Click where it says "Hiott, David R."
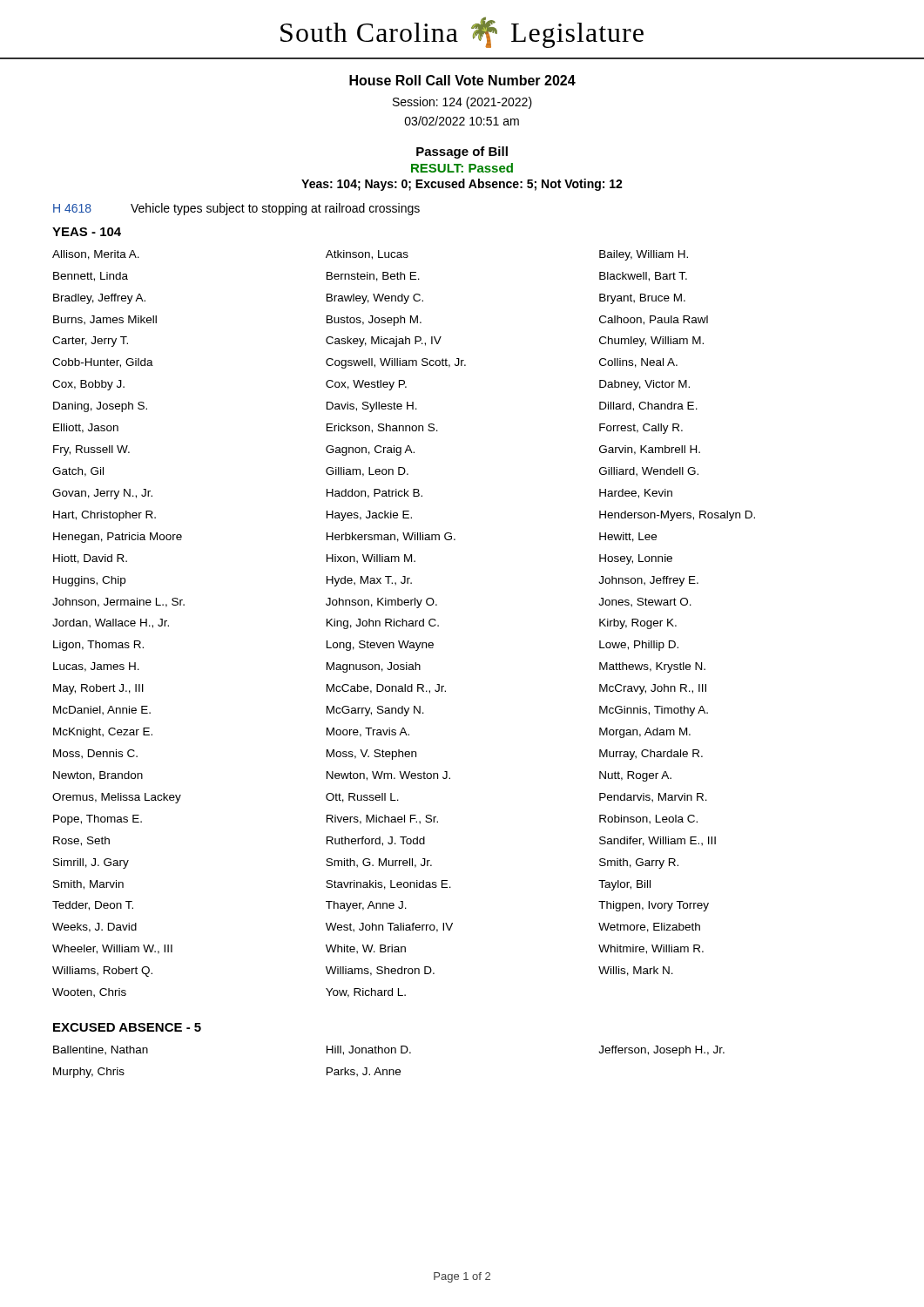 (x=90, y=558)
